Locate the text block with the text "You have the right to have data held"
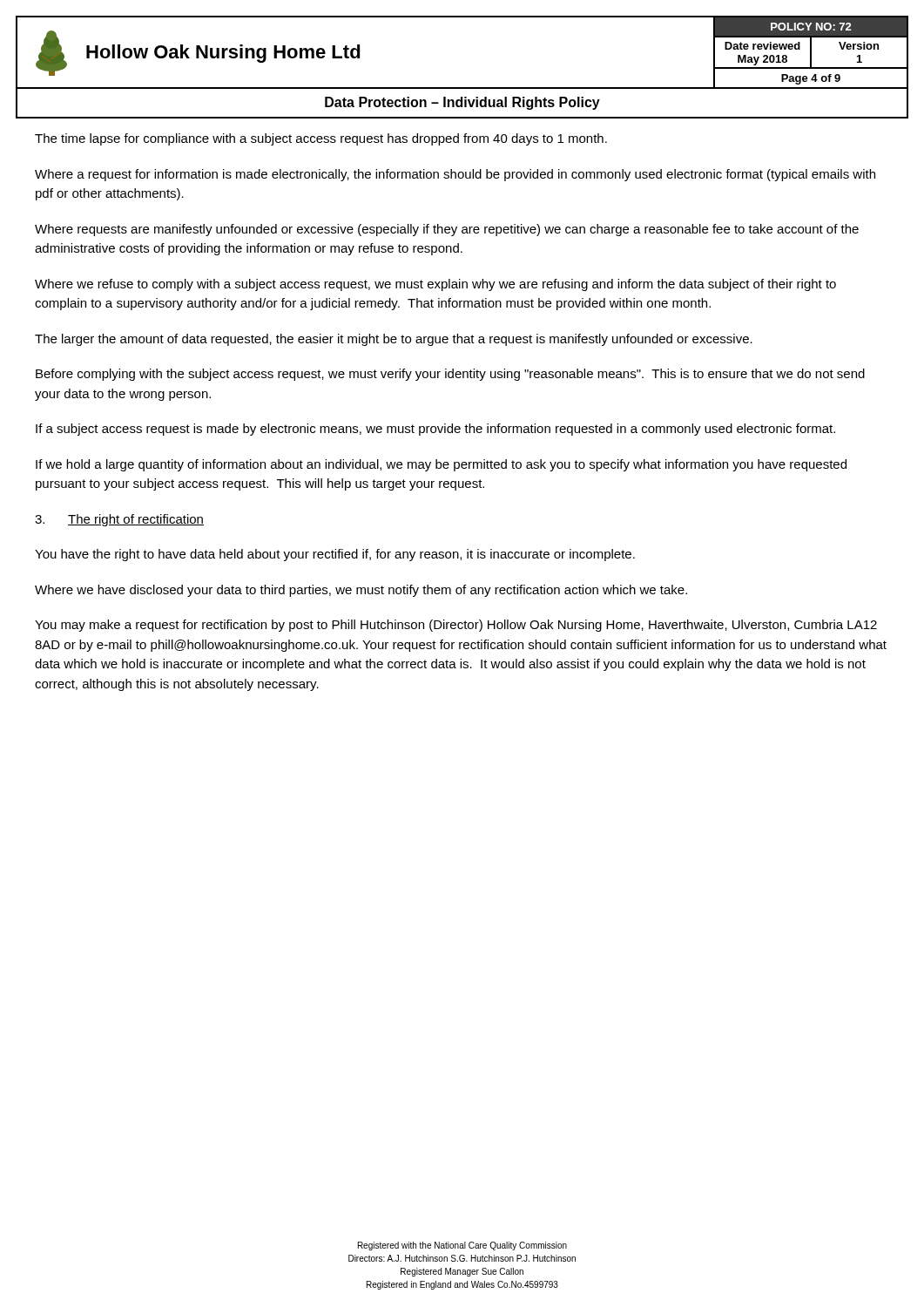This screenshot has height=1307, width=924. (335, 554)
